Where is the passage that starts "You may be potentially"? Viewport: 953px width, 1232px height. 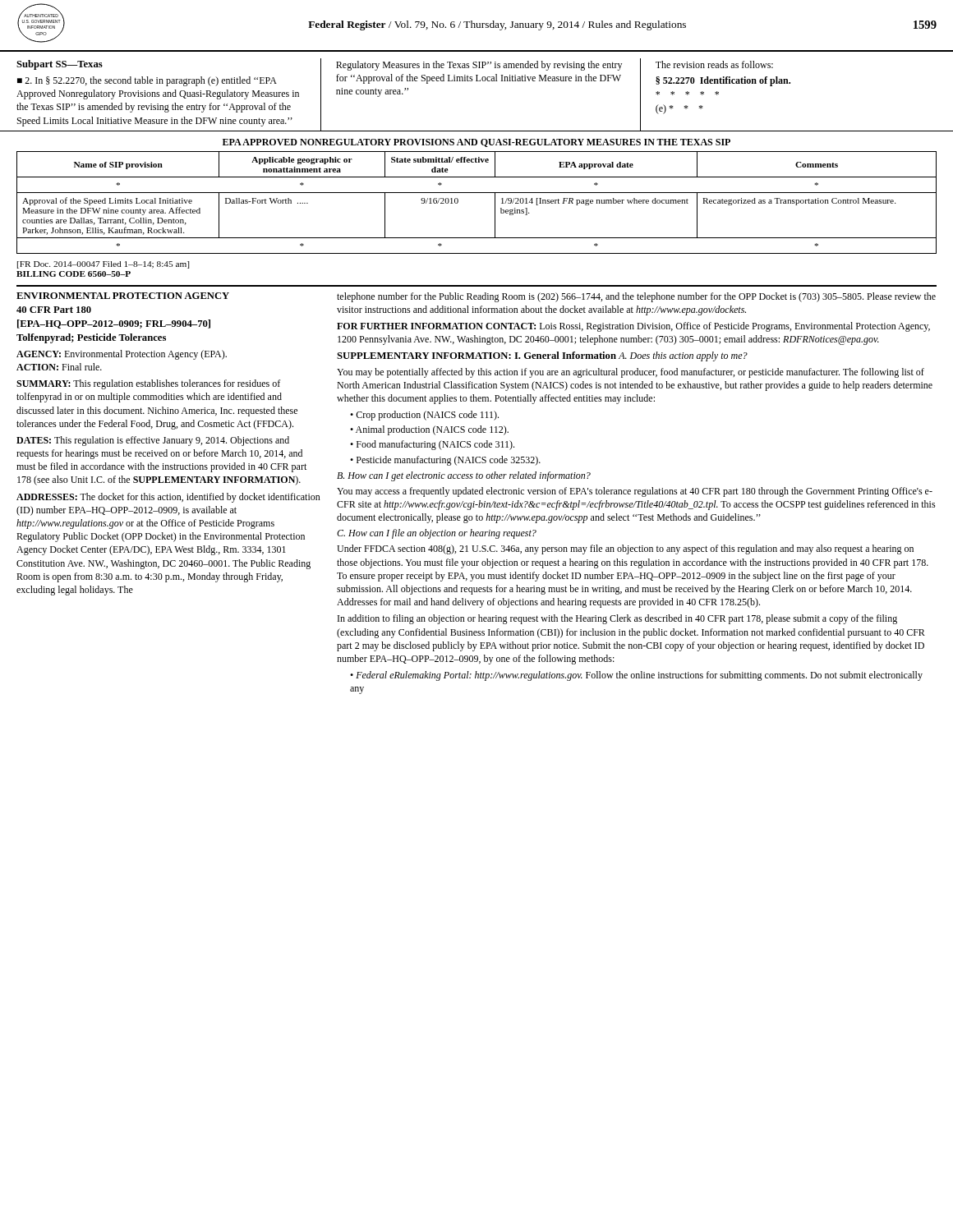tap(635, 385)
